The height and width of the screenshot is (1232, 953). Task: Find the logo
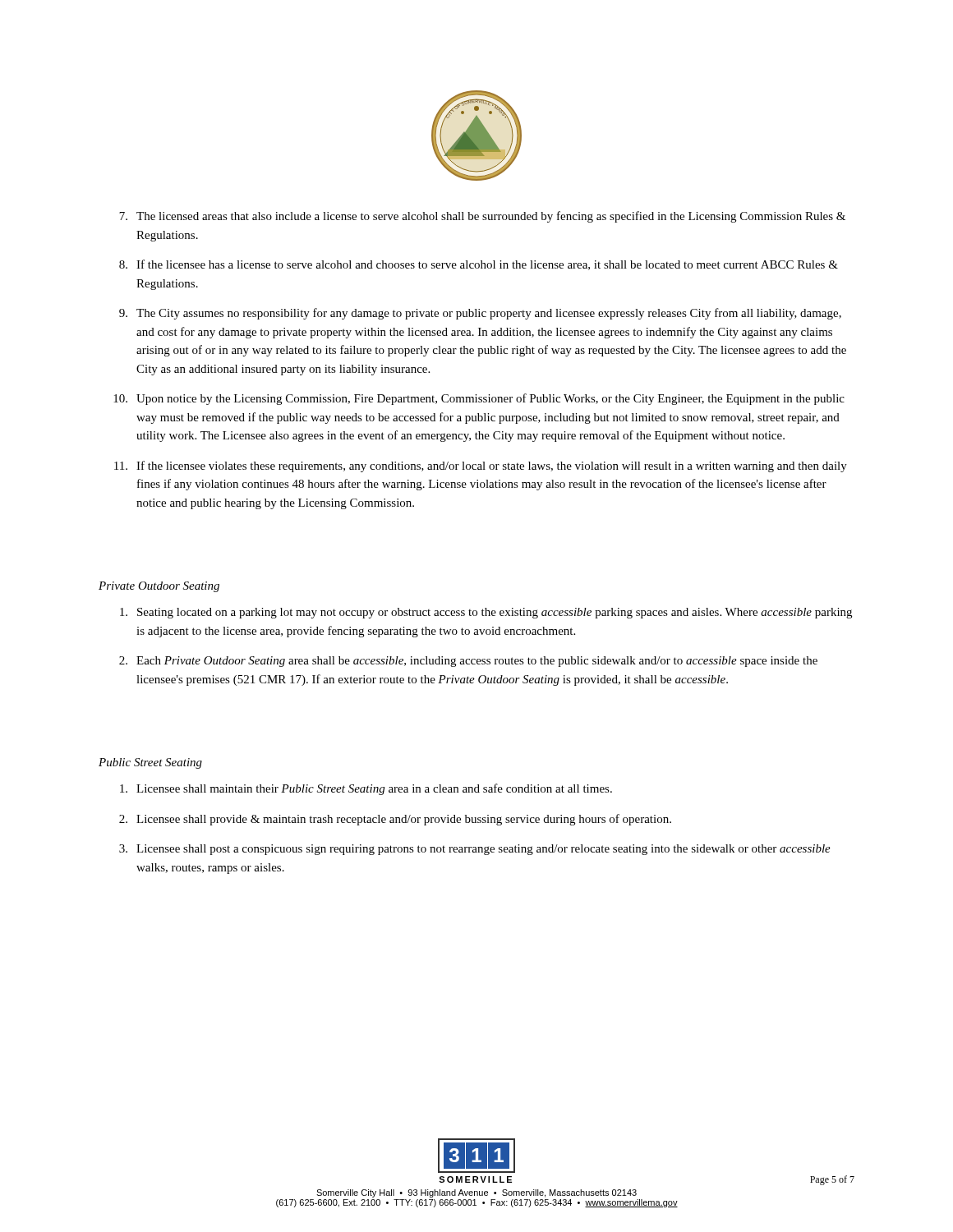pyautogui.click(x=476, y=137)
